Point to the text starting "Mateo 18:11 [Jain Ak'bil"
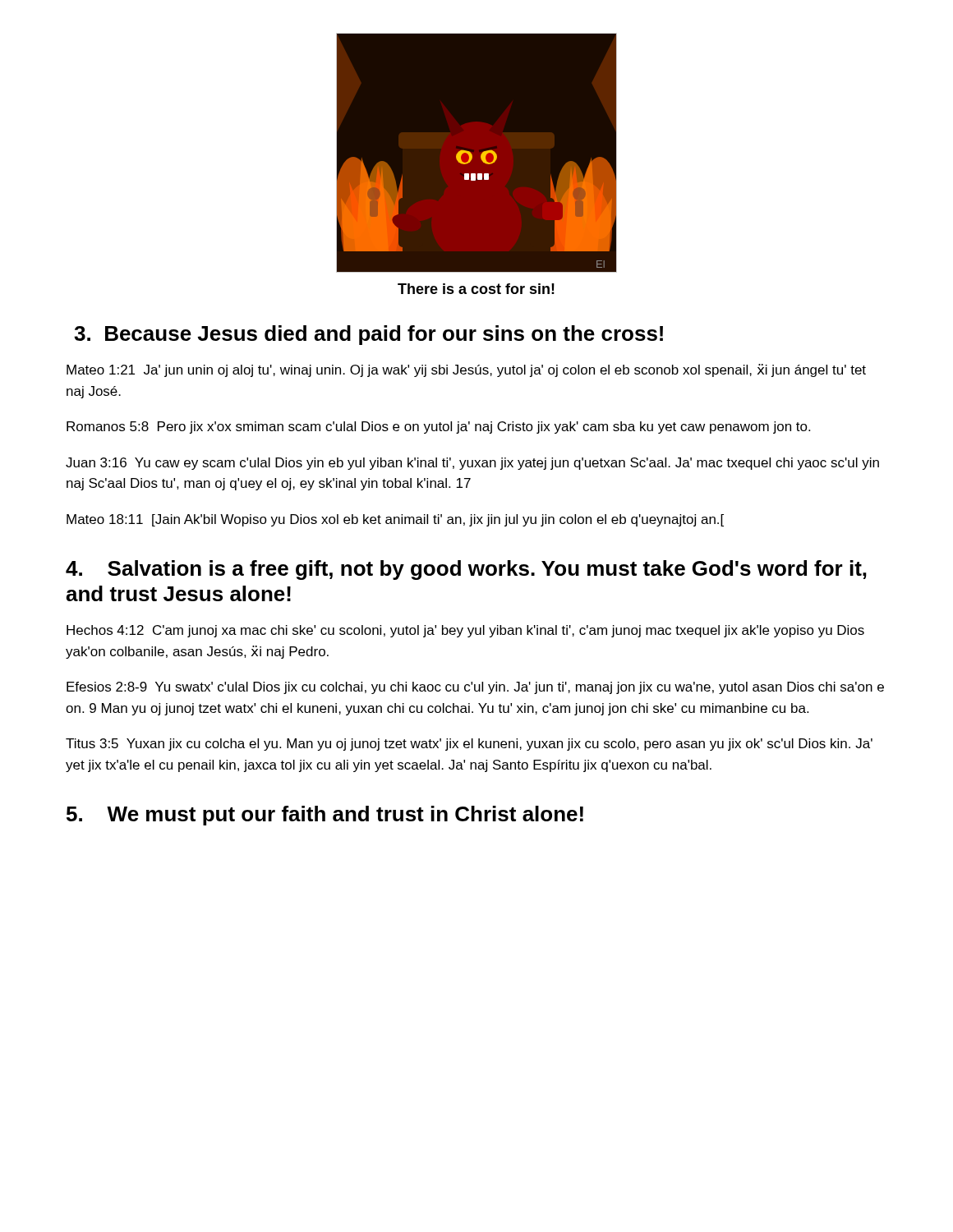The image size is (953, 1232). [395, 519]
